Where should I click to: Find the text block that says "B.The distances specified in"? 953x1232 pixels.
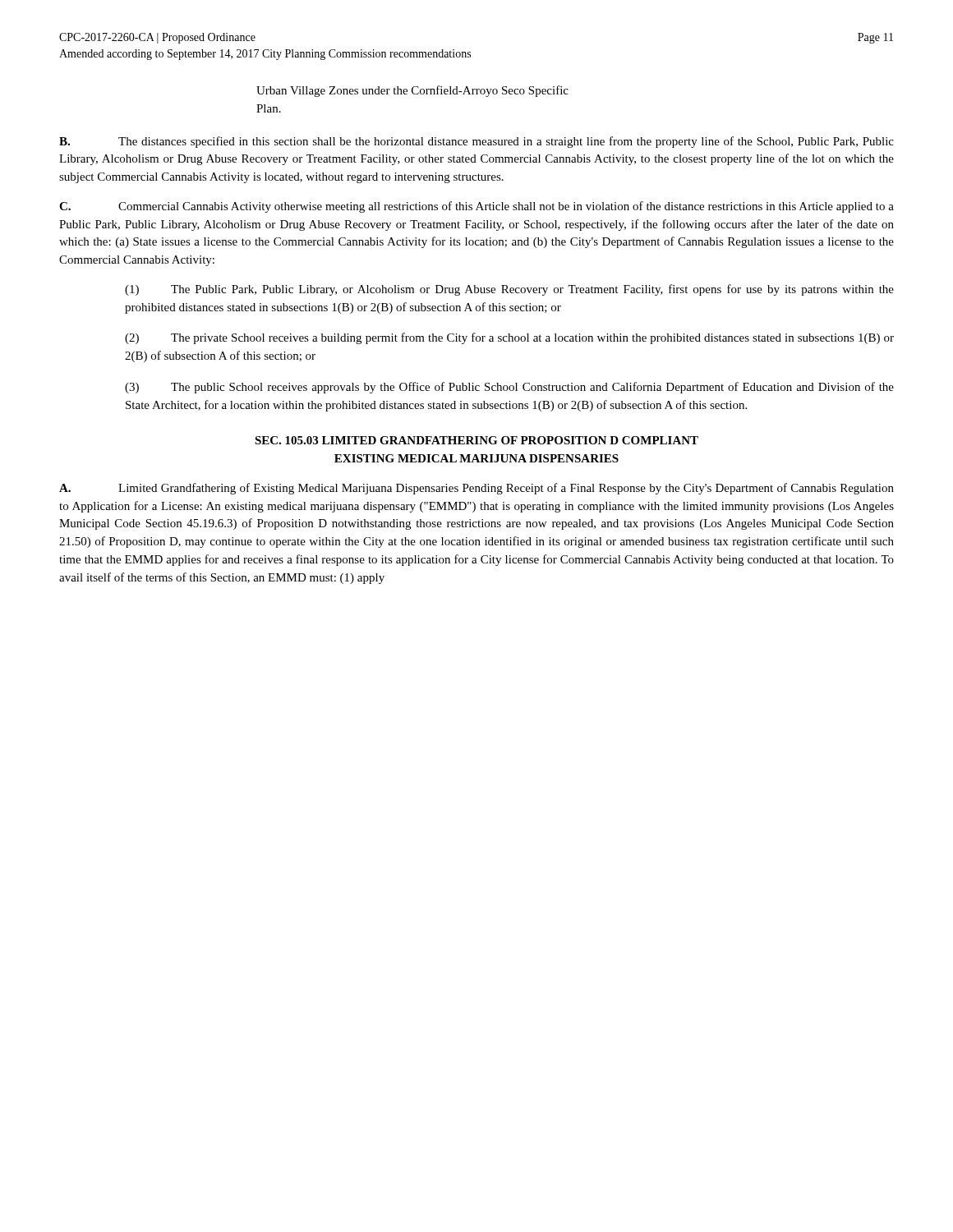(x=476, y=158)
